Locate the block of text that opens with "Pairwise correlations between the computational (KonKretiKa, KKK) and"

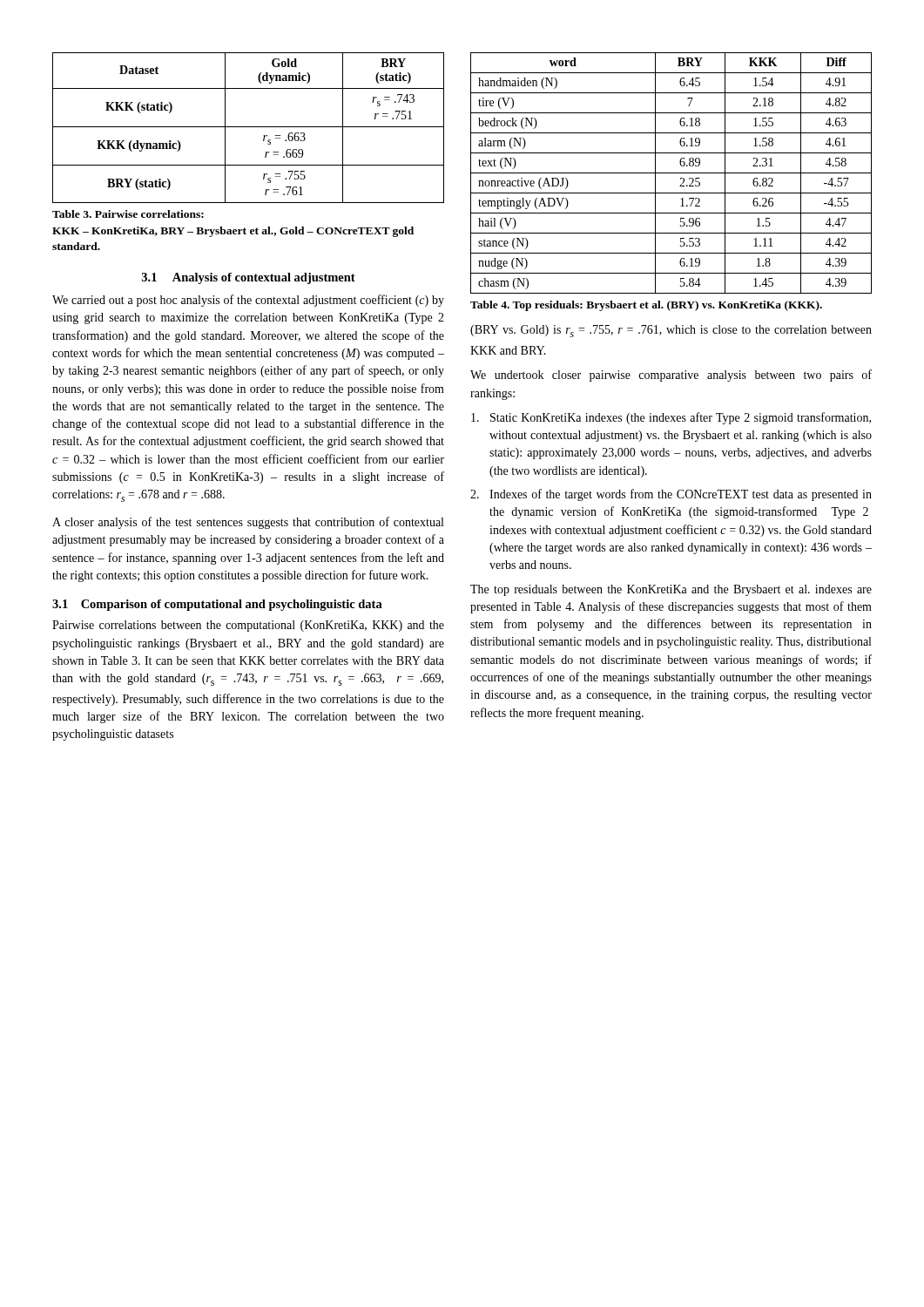pyautogui.click(x=248, y=680)
